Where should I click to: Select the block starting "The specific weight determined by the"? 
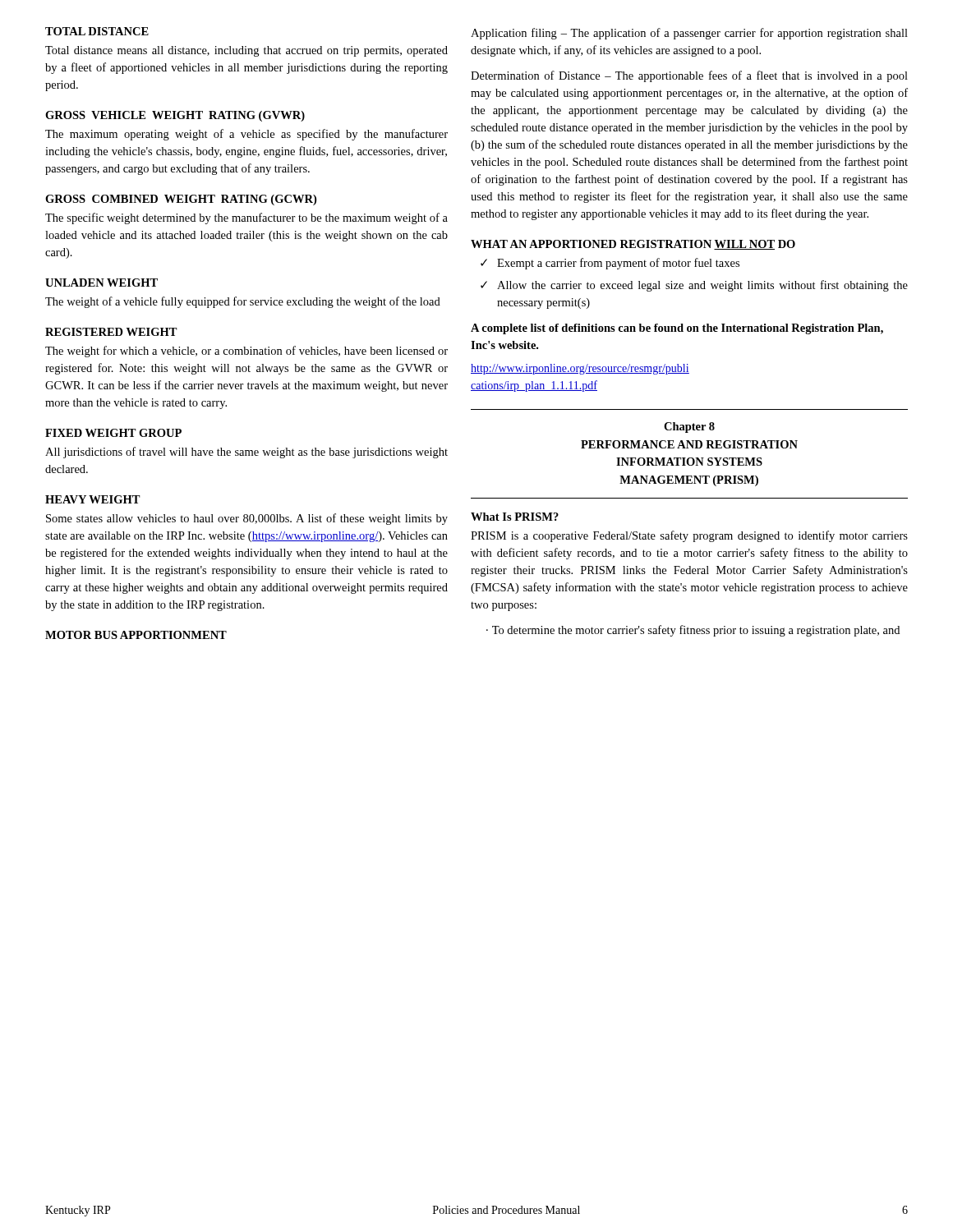coord(246,235)
